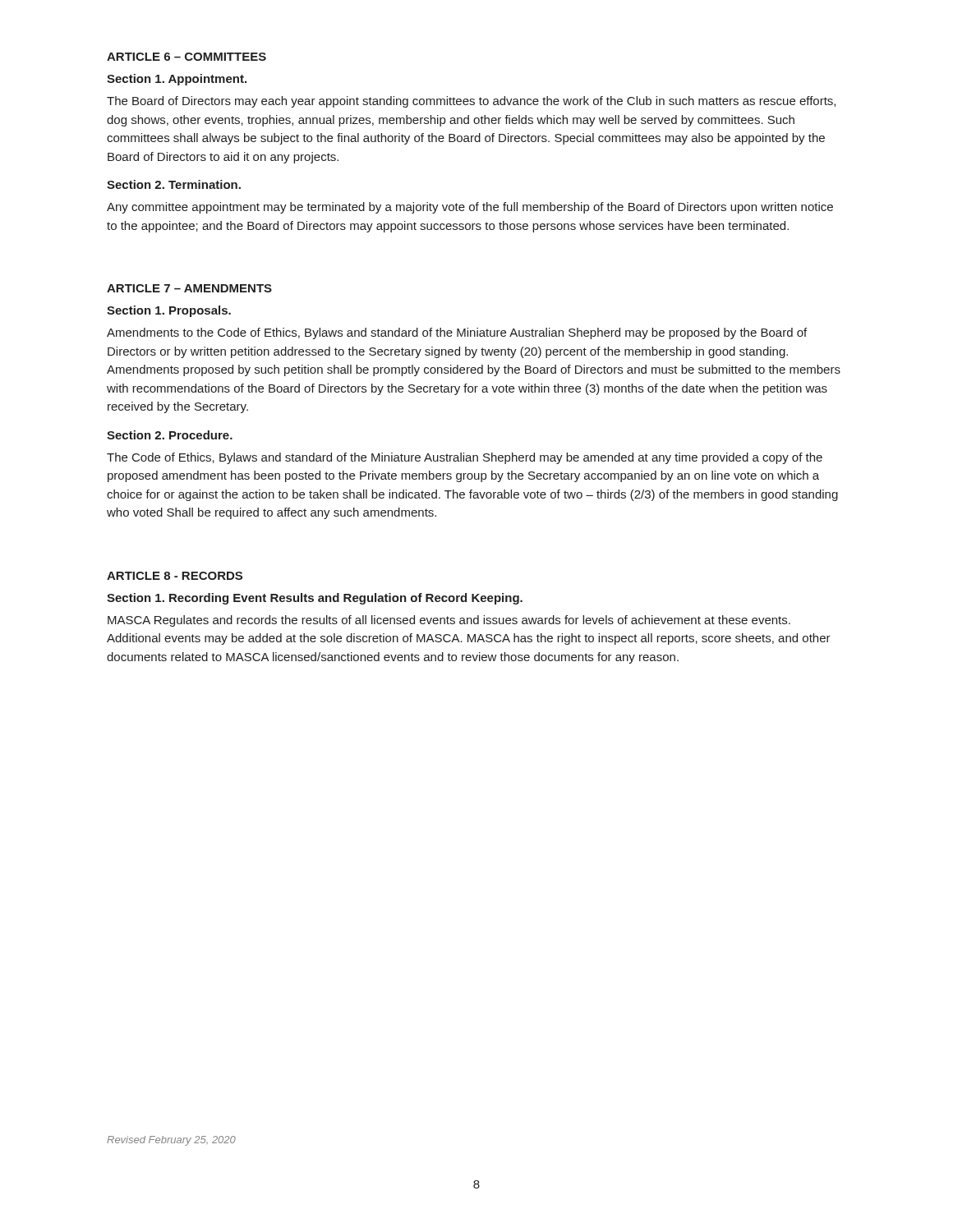
Task: Find the block starting "Section 1. Appointment."
Action: point(177,78)
